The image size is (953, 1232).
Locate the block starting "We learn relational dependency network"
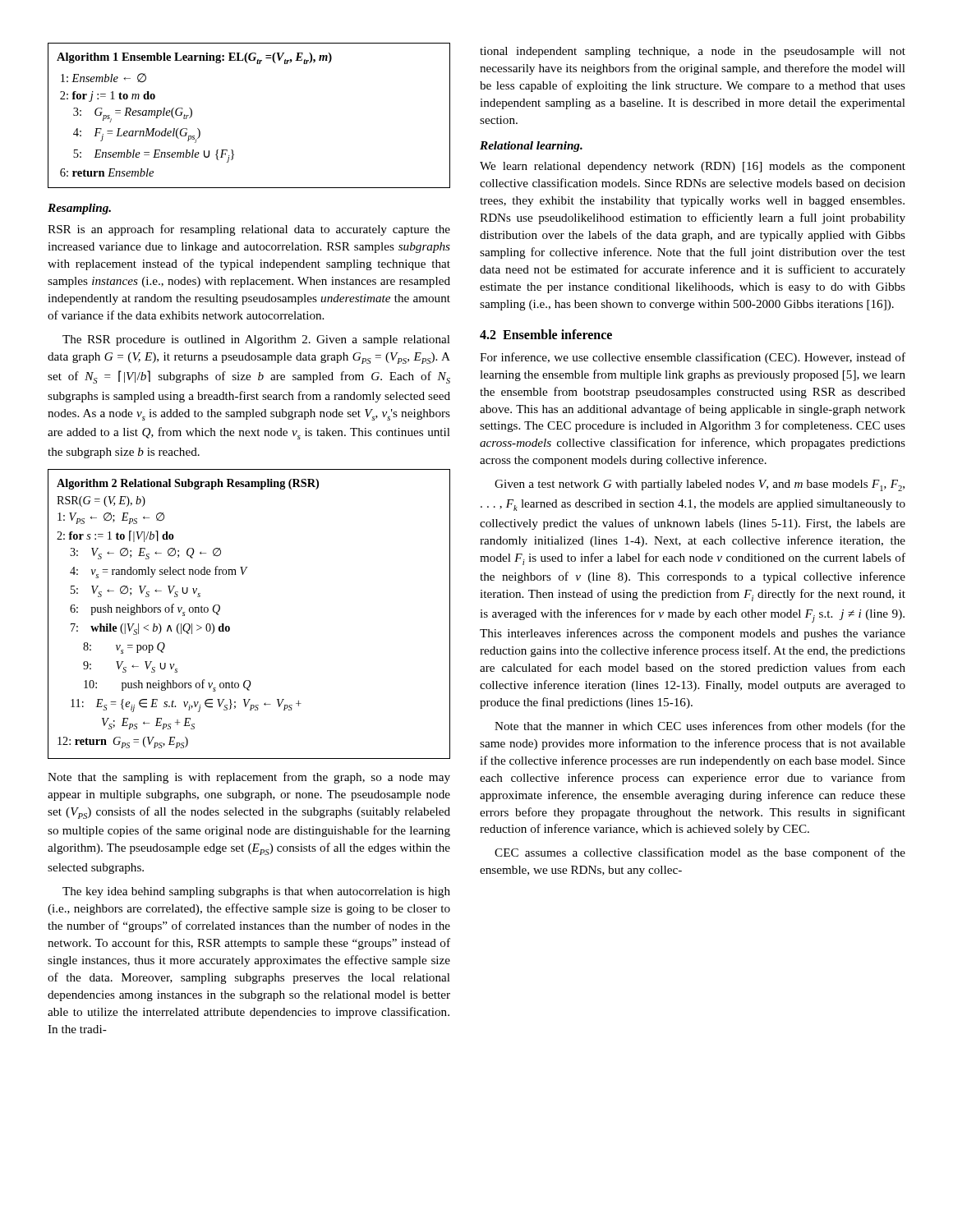[x=693, y=235]
